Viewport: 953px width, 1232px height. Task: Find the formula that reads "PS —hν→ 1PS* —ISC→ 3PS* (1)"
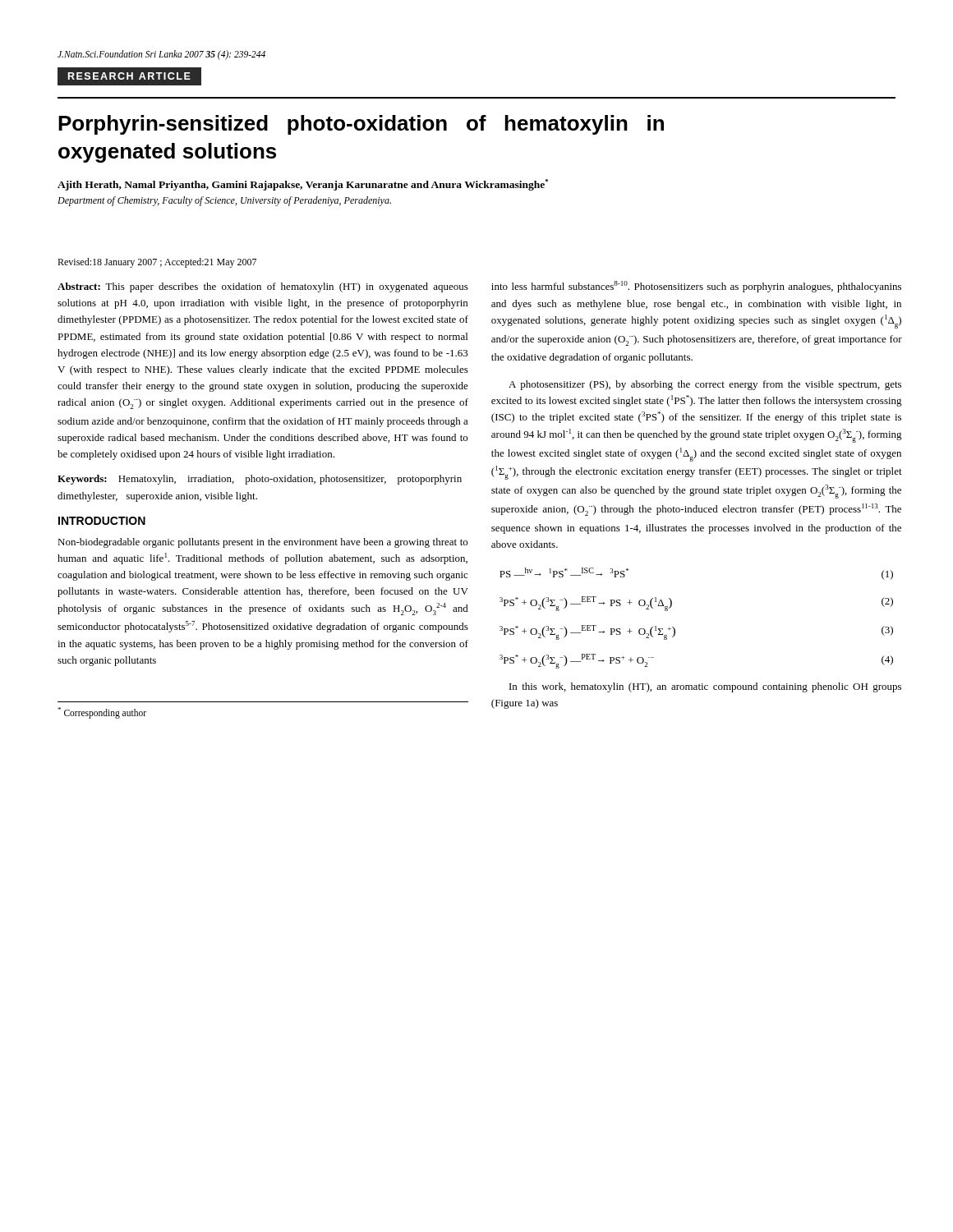(561, 574)
